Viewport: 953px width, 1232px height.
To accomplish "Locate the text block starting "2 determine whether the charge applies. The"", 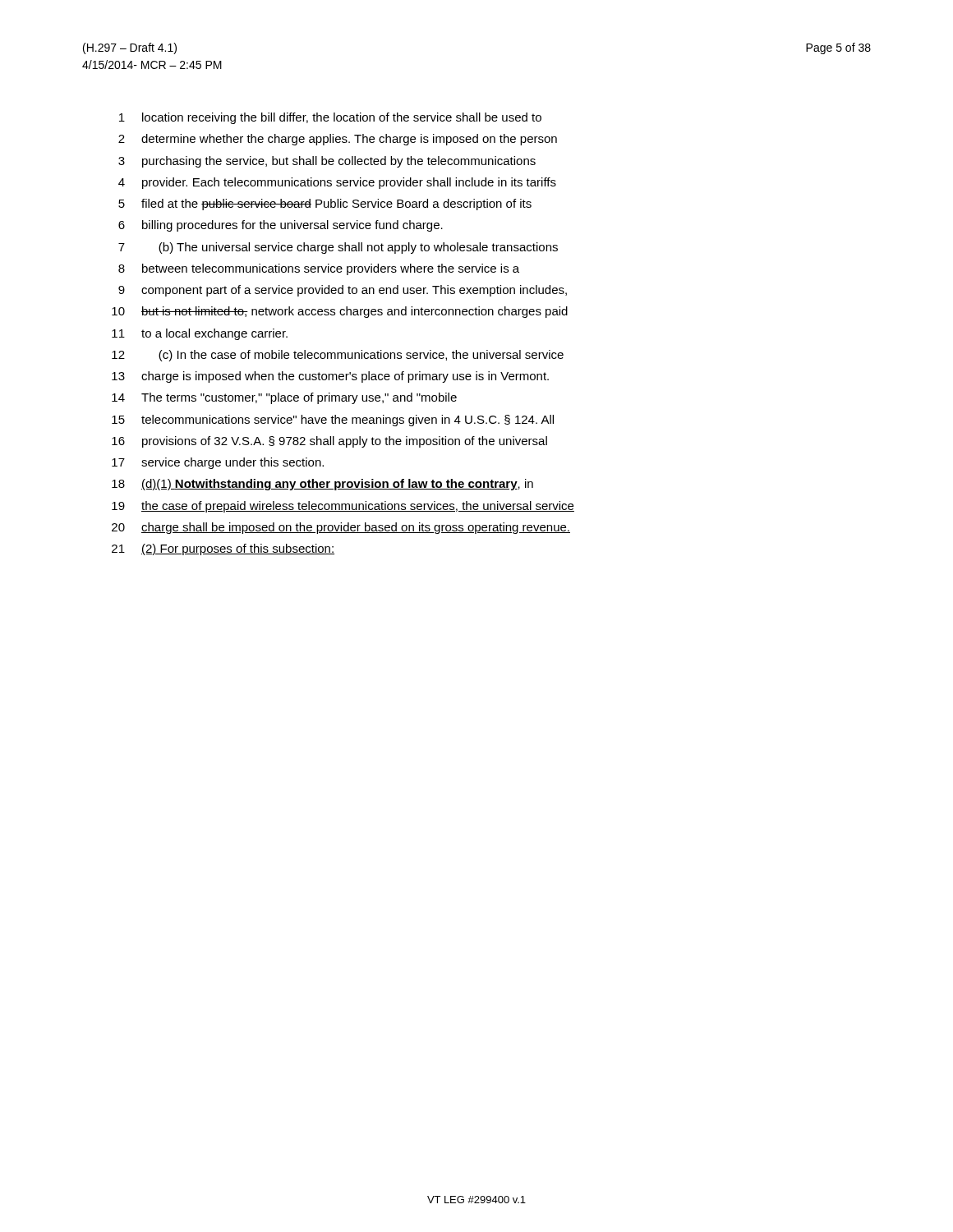I will pos(476,139).
